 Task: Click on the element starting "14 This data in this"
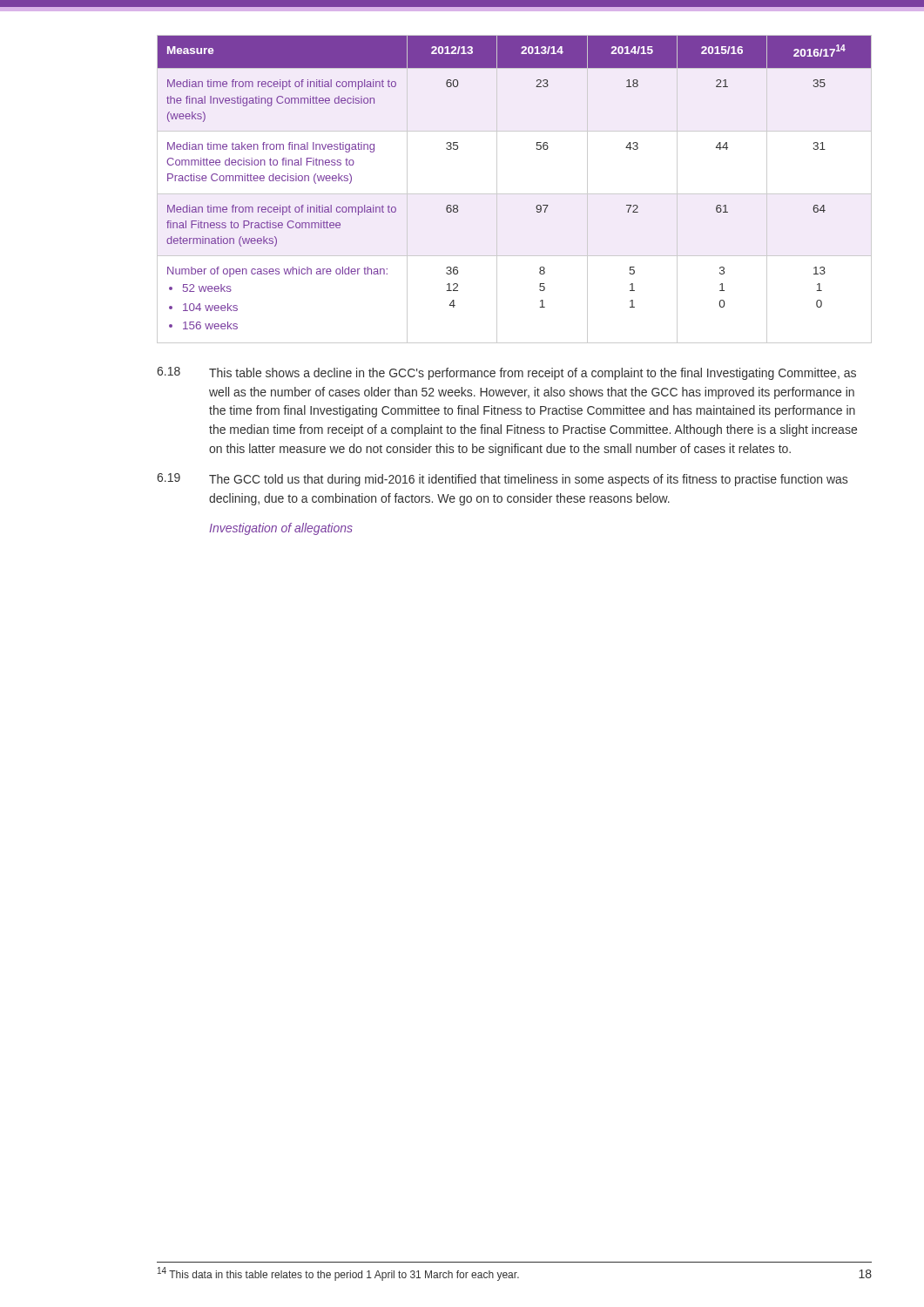(514, 1273)
